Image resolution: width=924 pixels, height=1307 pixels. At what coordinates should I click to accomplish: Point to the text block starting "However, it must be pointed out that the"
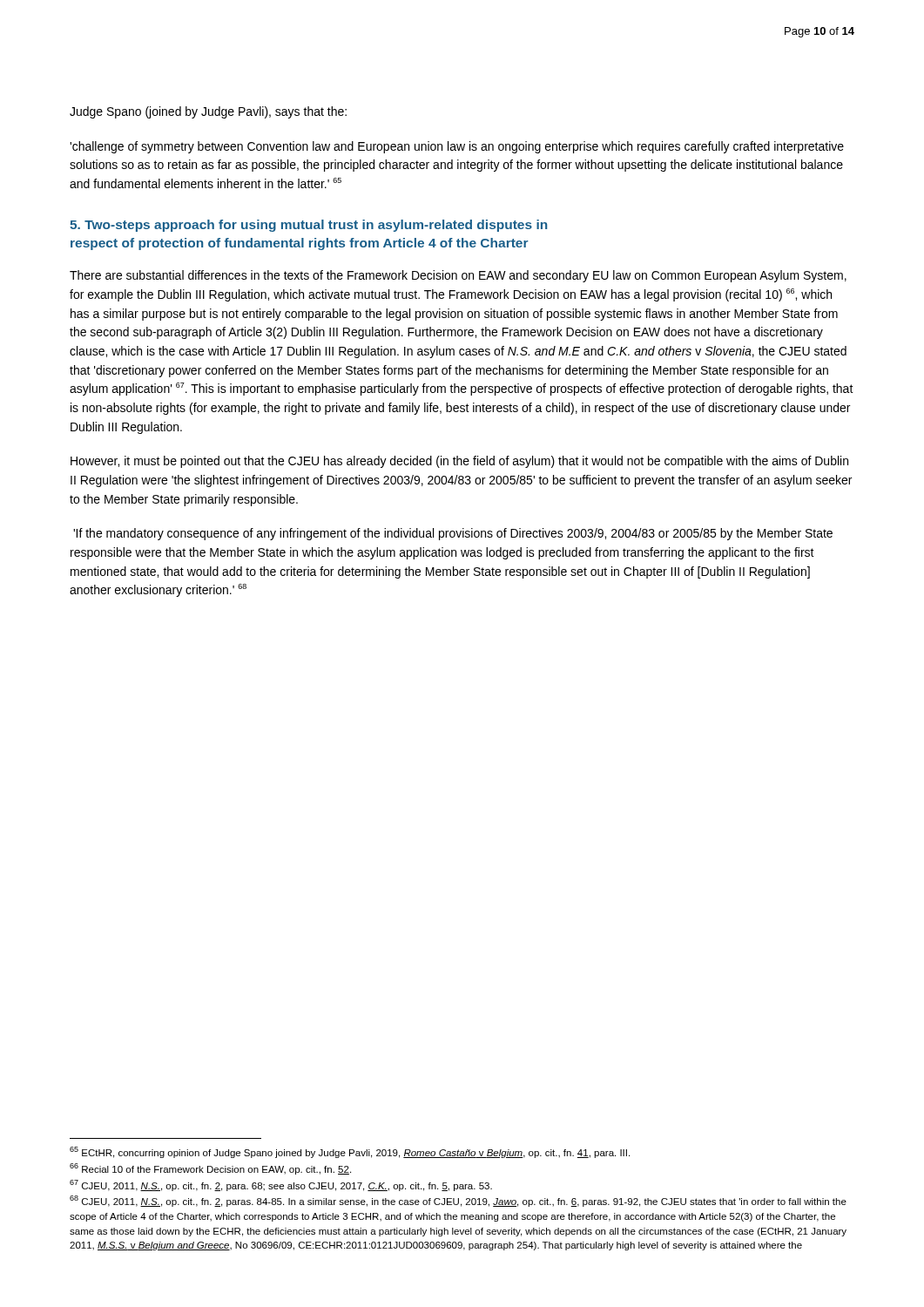(461, 480)
